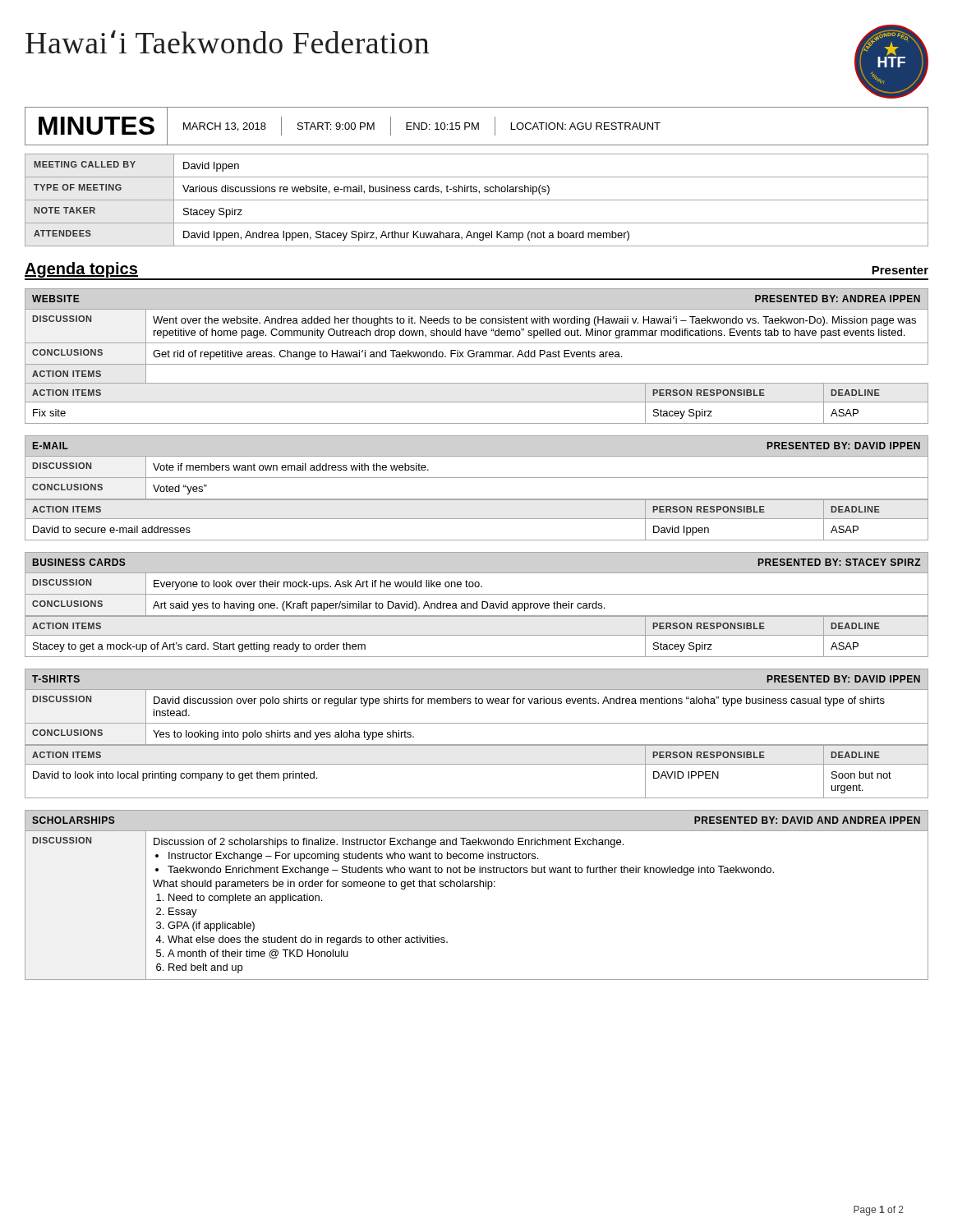Select the table that reads "Soon but not urgent."

point(476,733)
